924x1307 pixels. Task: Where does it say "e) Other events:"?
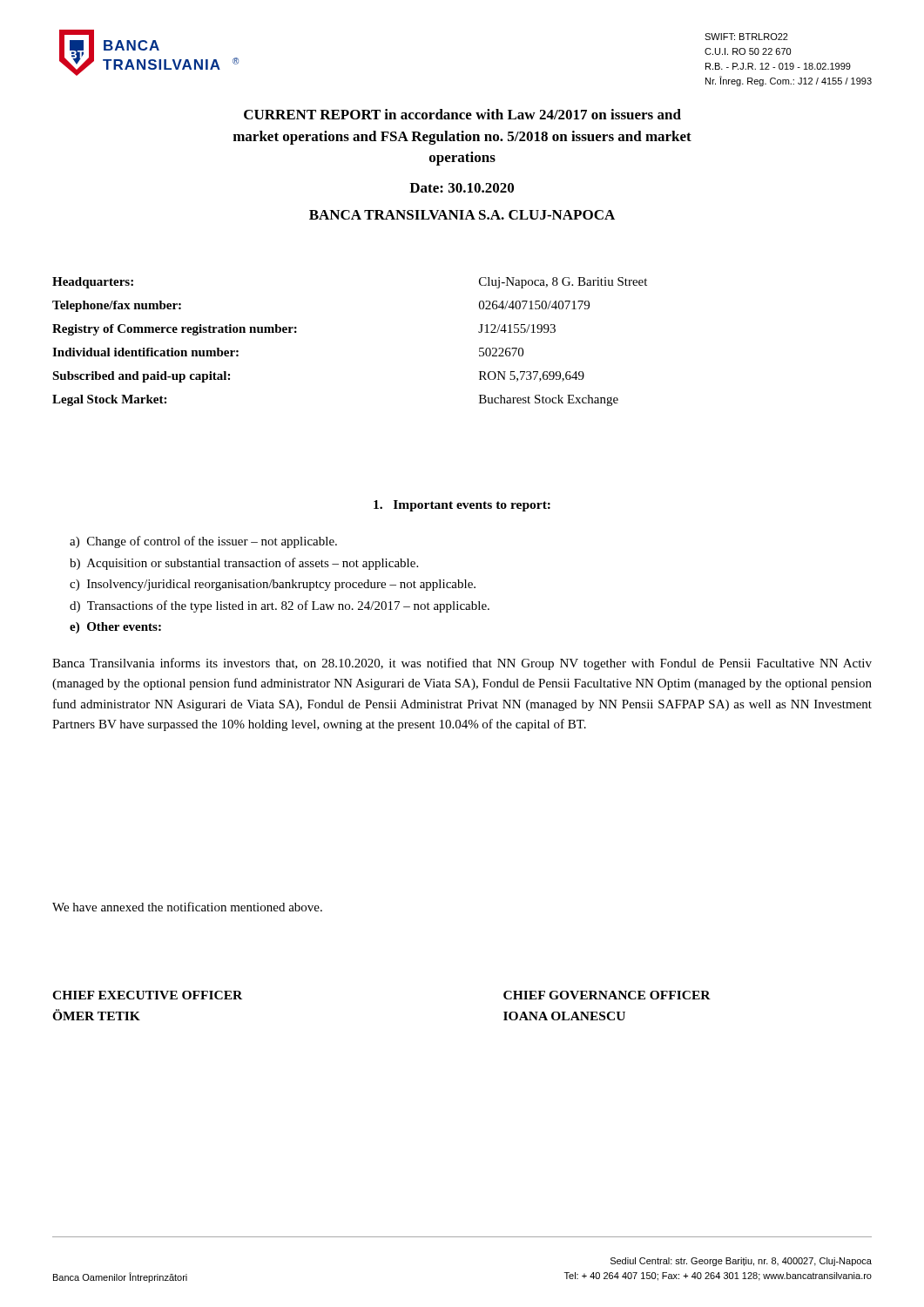pos(116,627)
